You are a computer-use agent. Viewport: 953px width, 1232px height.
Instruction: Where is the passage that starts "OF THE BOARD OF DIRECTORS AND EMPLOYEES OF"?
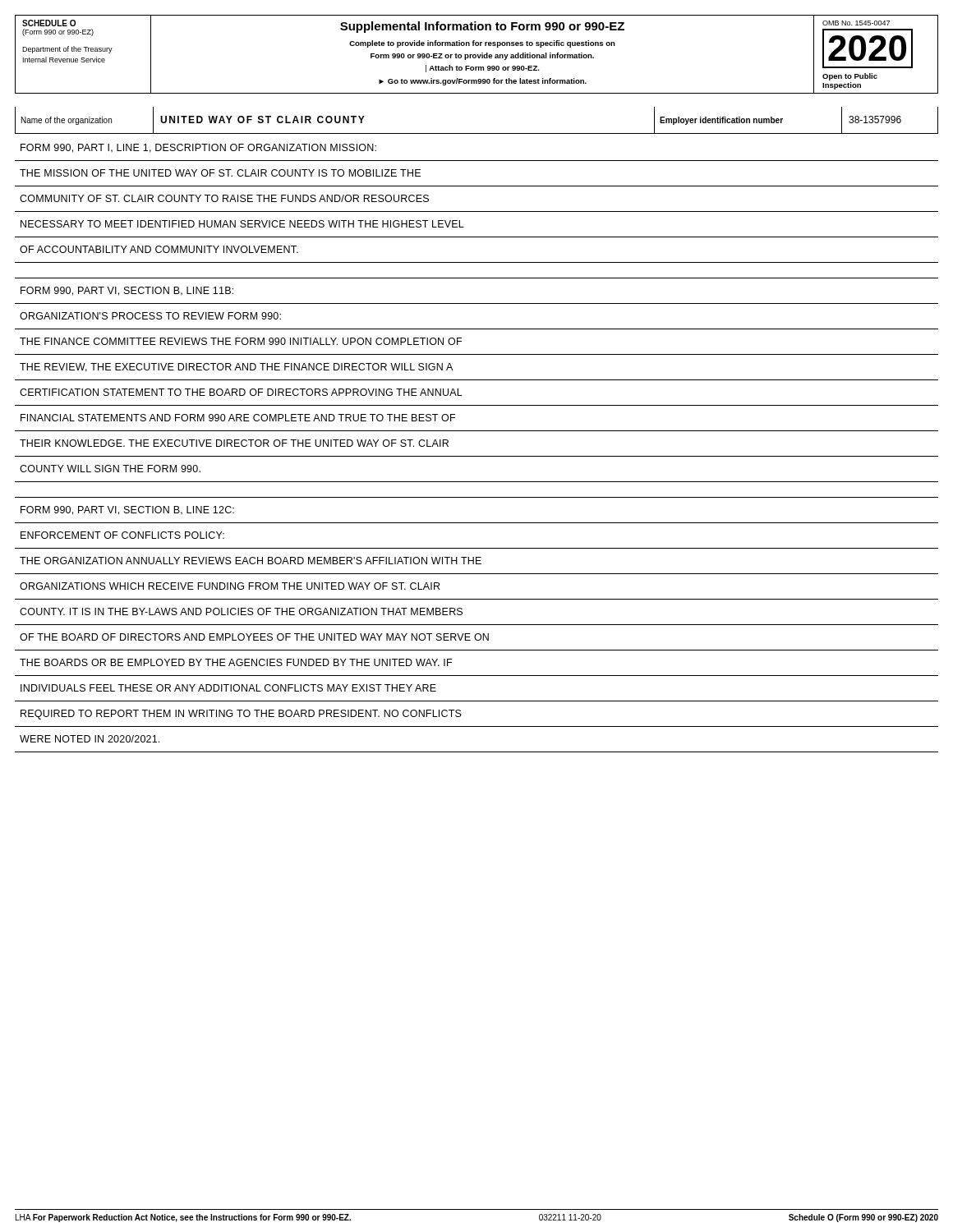click(x=255, y=637)
